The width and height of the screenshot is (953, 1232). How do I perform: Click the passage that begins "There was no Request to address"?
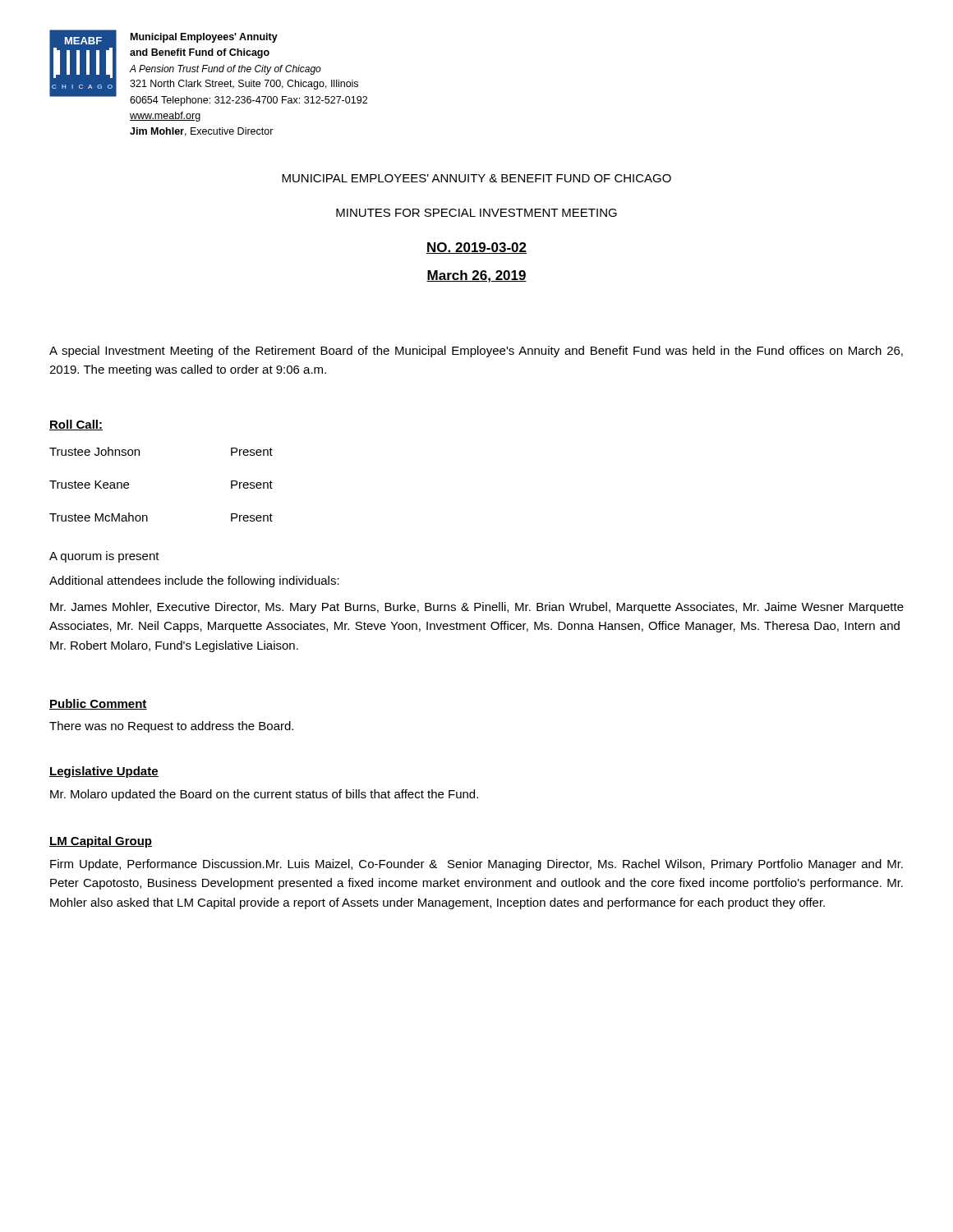[172, 726]
